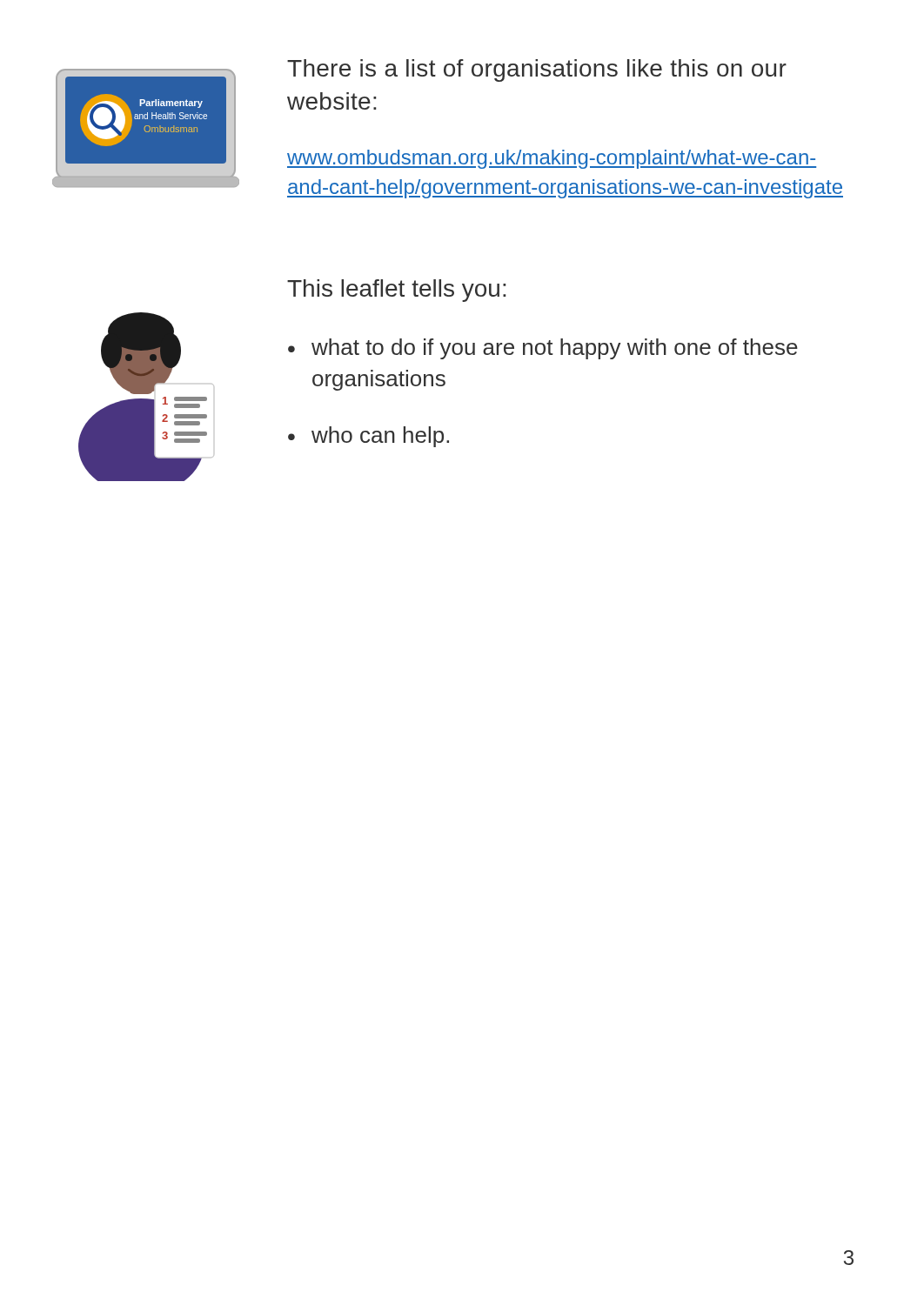This screenshot has width=924, height=1305.
Task: Click on the region starting "This leaflet tells you:"
Action: click(397, 289)
